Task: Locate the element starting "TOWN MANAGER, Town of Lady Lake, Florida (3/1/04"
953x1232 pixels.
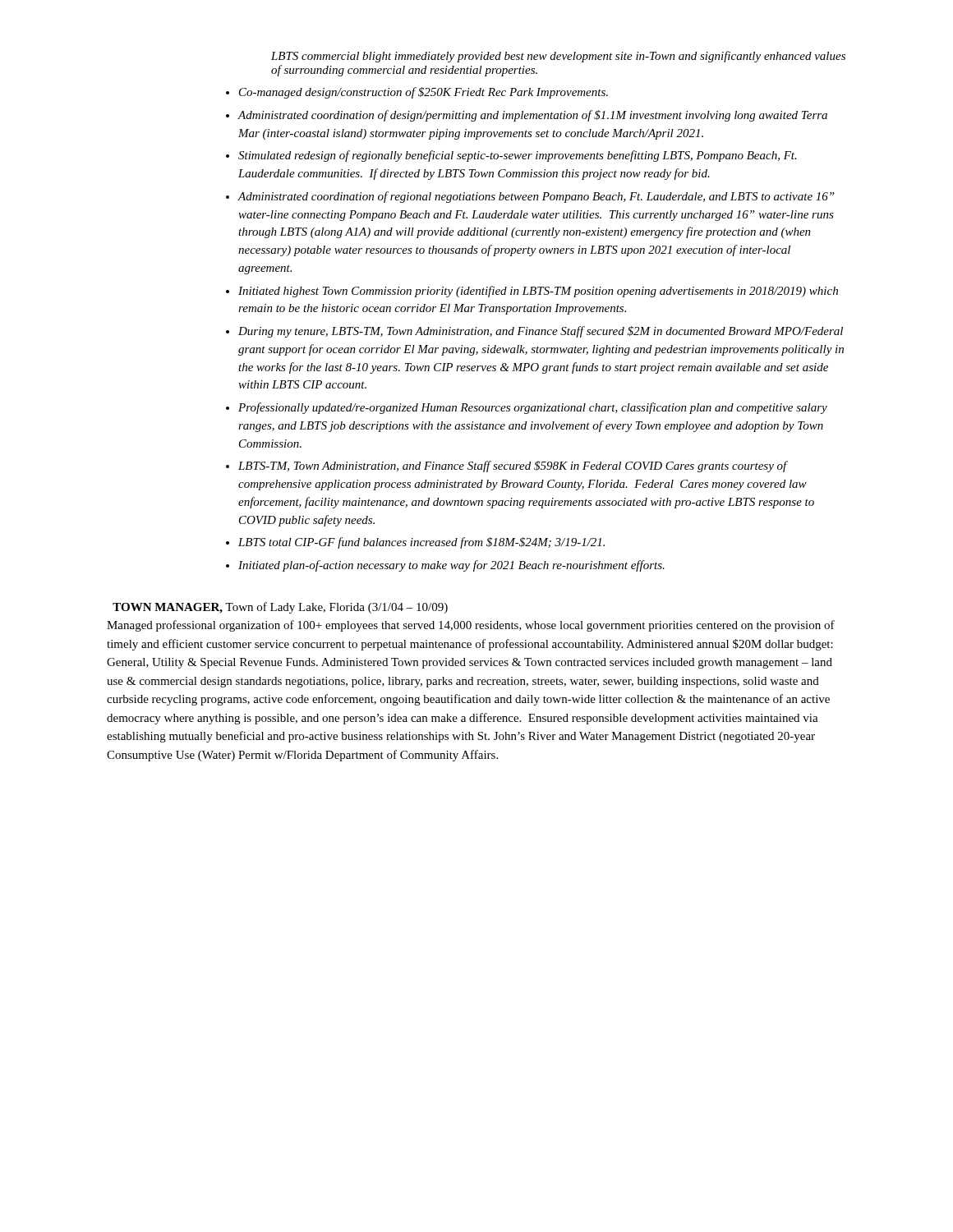Action: tap(277, 607)
